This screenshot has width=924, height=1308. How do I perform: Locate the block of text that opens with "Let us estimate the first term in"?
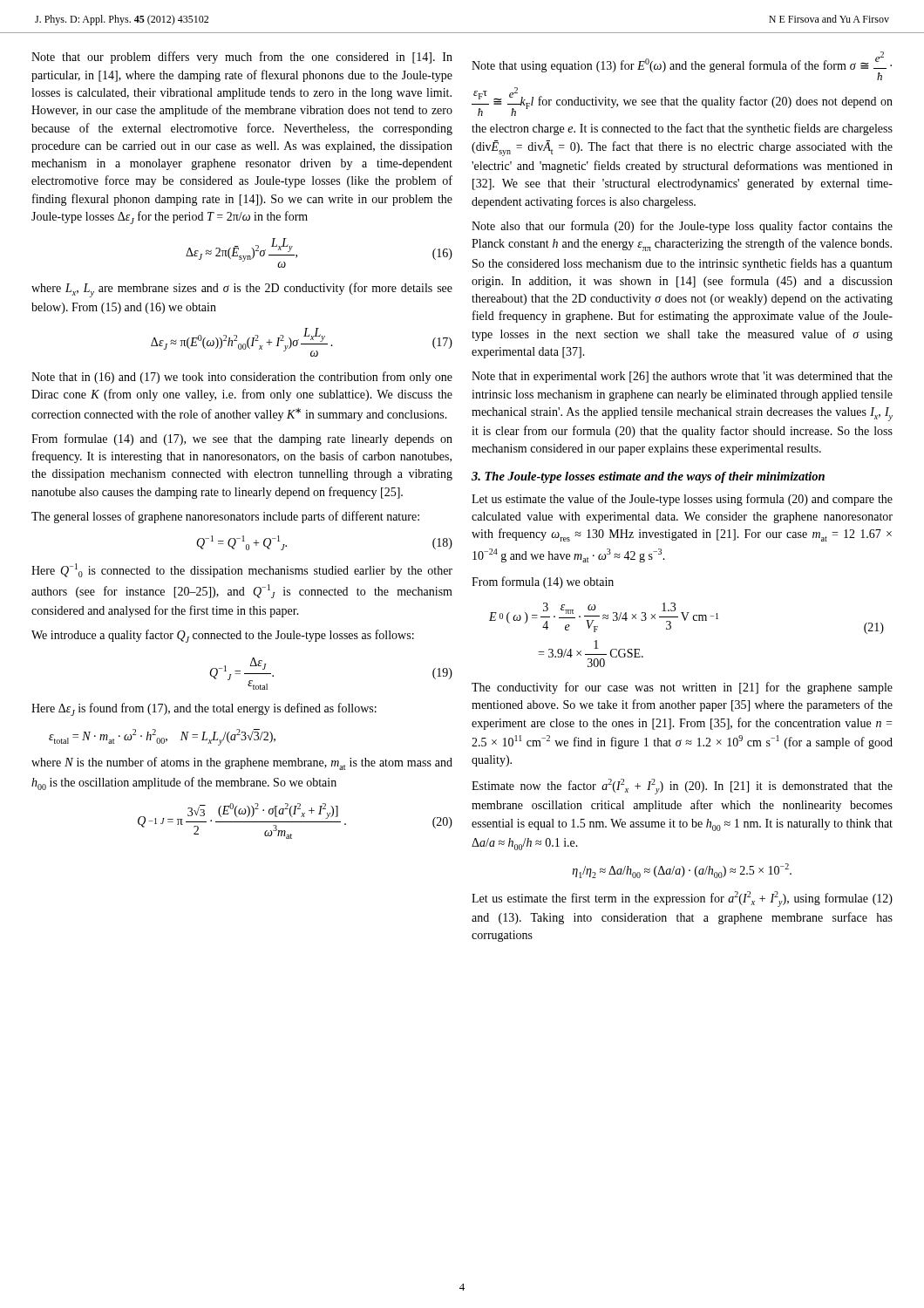click(682, 917)
